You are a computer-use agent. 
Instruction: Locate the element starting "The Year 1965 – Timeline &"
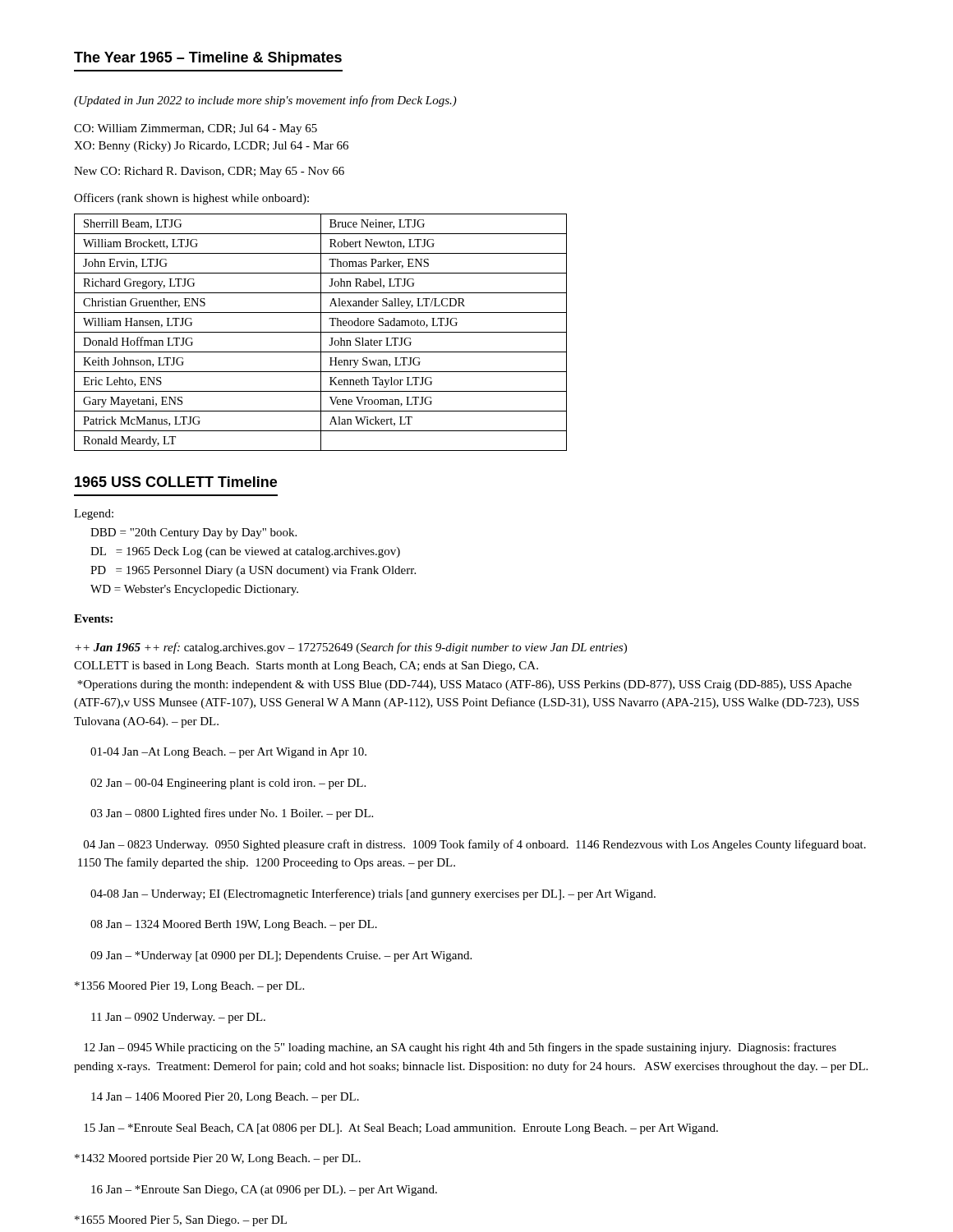(x=208, y=60)
